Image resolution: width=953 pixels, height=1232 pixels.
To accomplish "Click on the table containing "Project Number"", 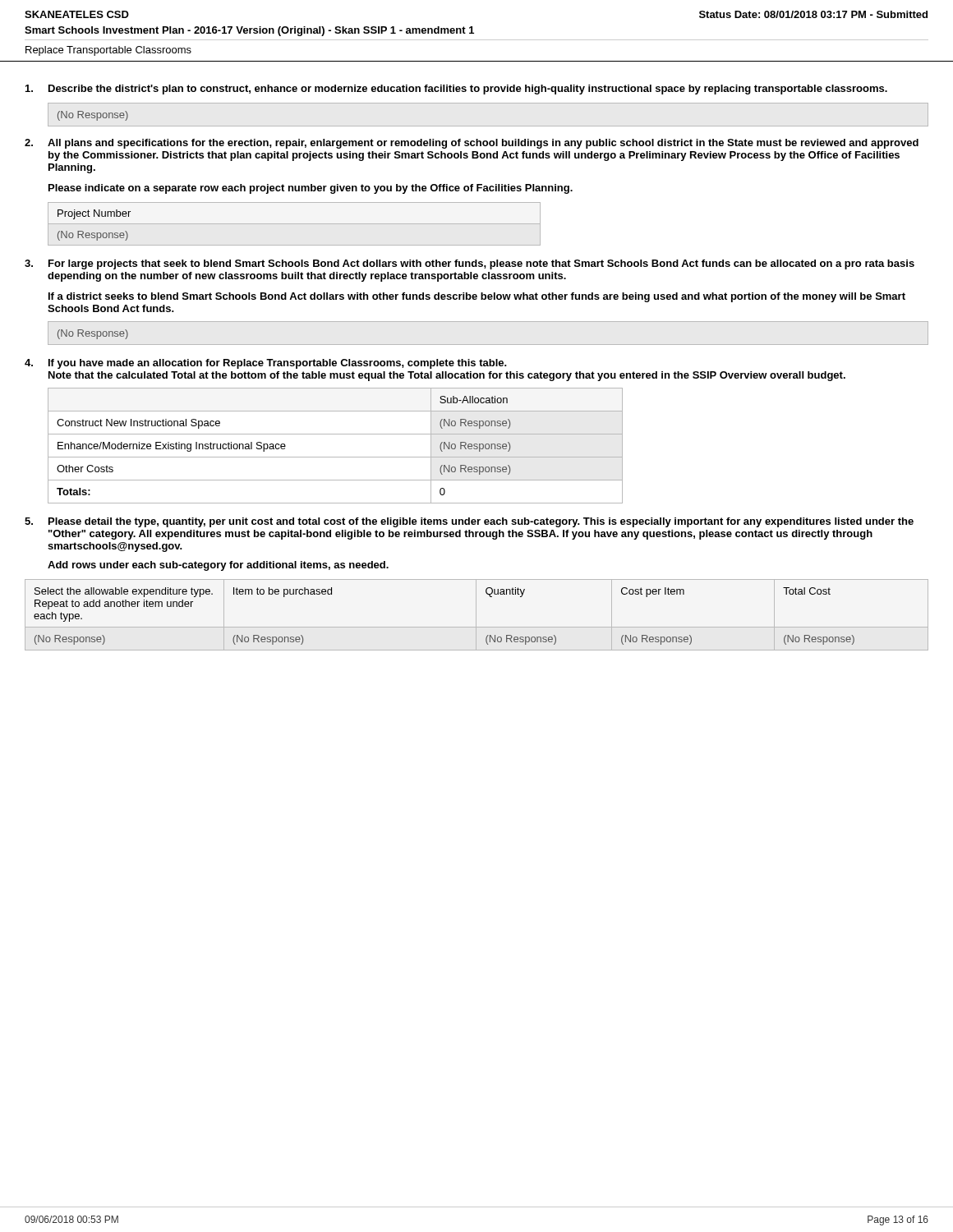I will tap(488, 224).
